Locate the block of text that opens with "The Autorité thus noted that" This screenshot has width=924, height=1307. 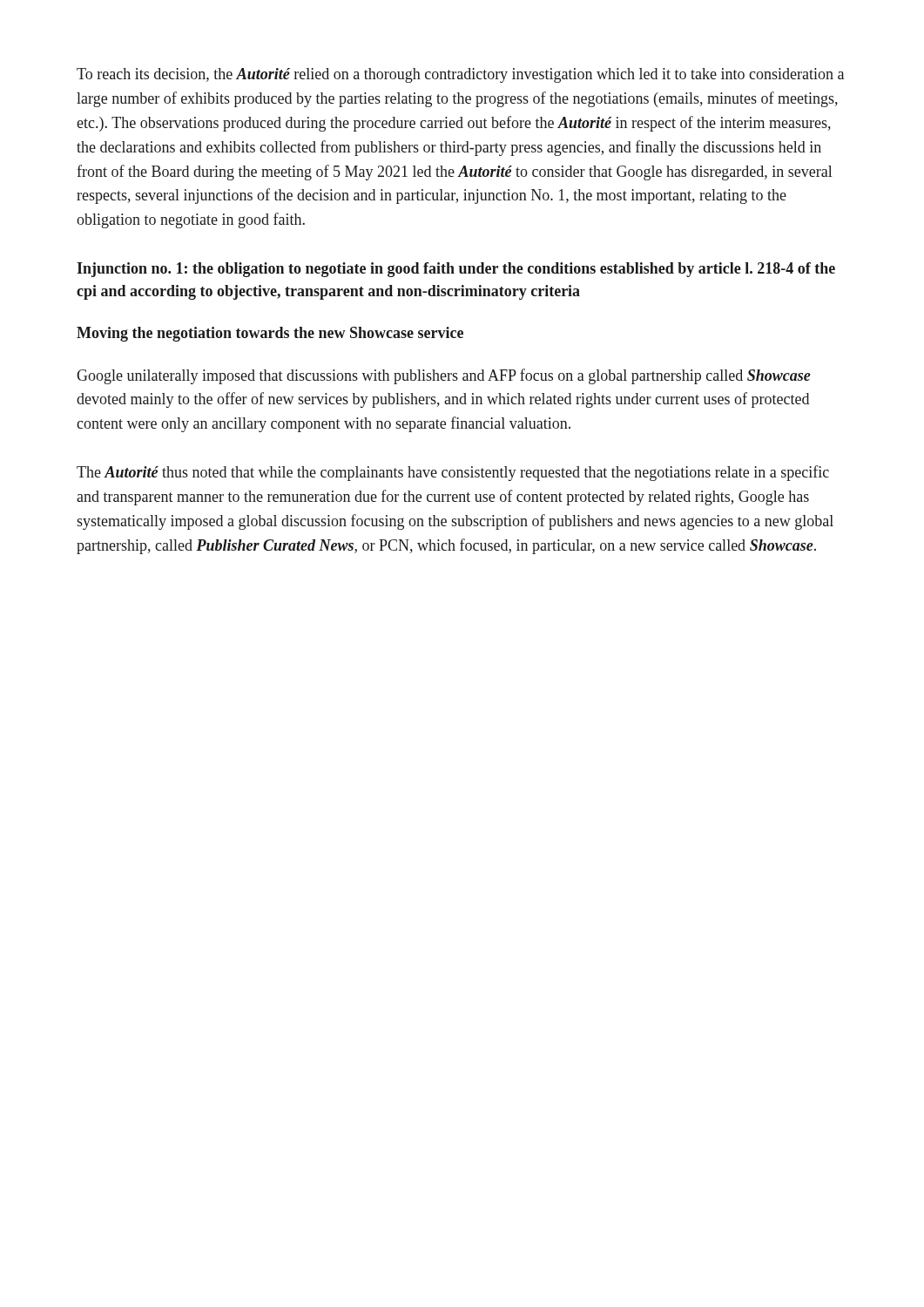(x=455, y=509)
